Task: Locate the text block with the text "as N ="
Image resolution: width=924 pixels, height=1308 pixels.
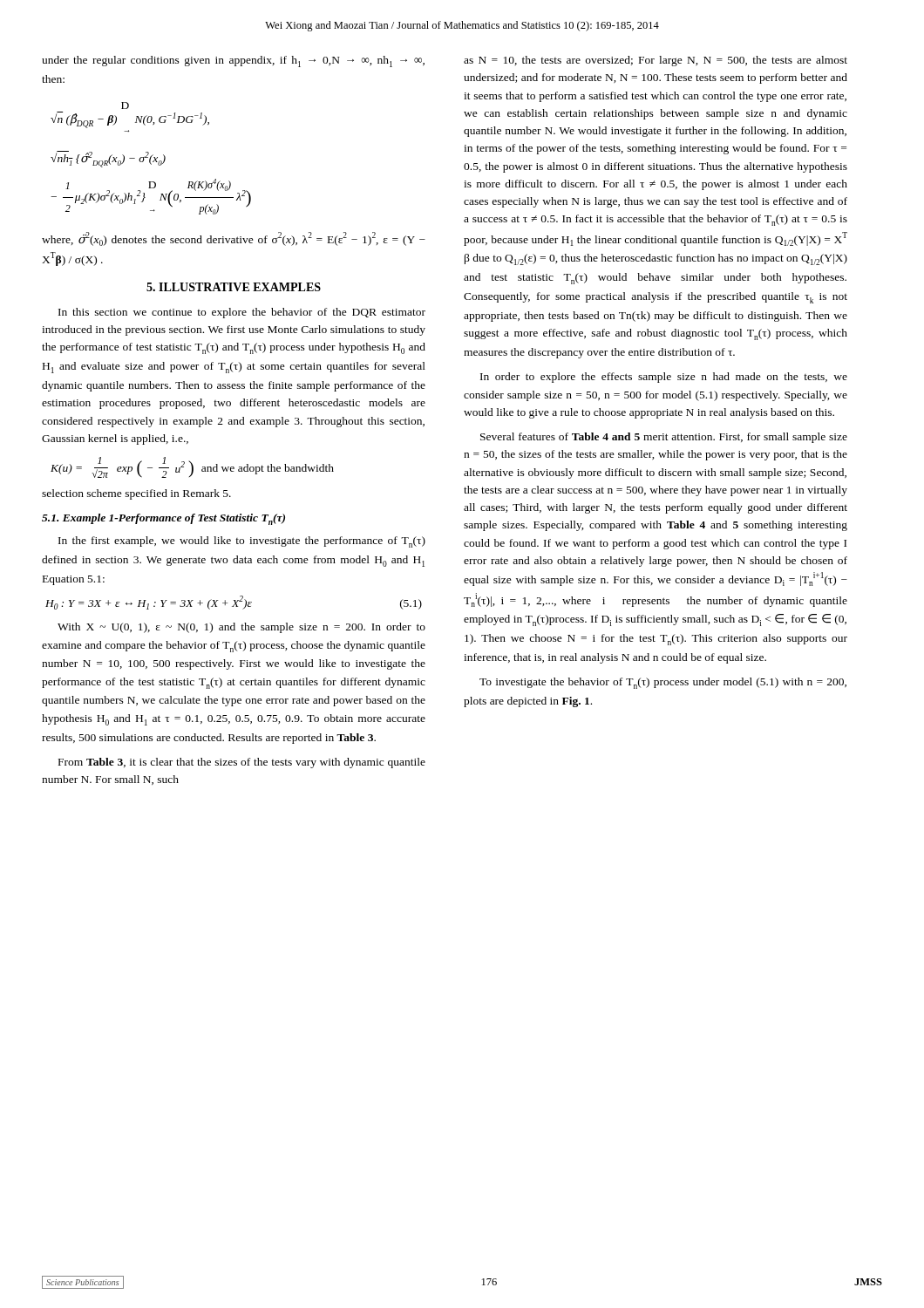Action: [656, 206]
